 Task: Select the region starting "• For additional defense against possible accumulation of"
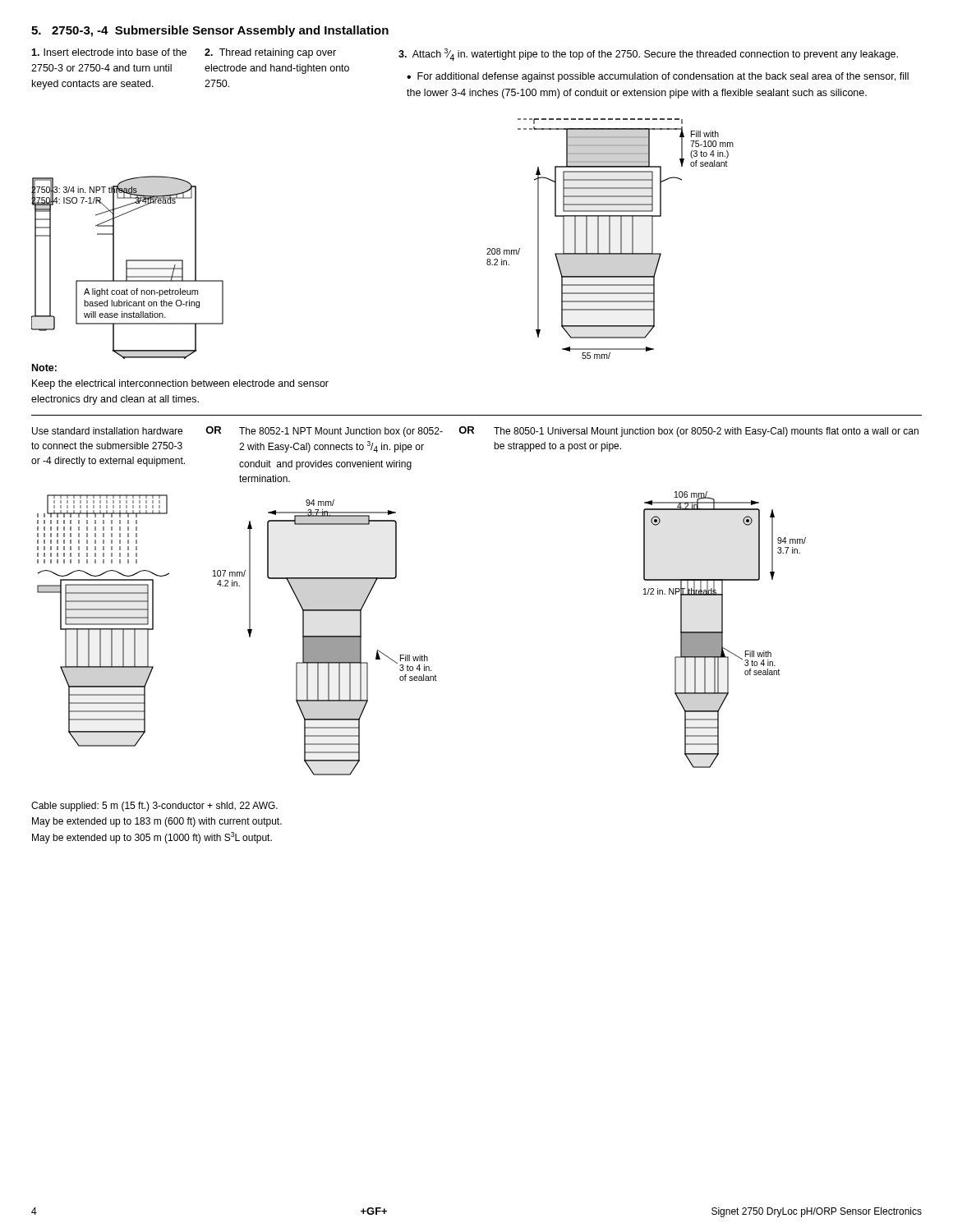[x=658, y=84]
